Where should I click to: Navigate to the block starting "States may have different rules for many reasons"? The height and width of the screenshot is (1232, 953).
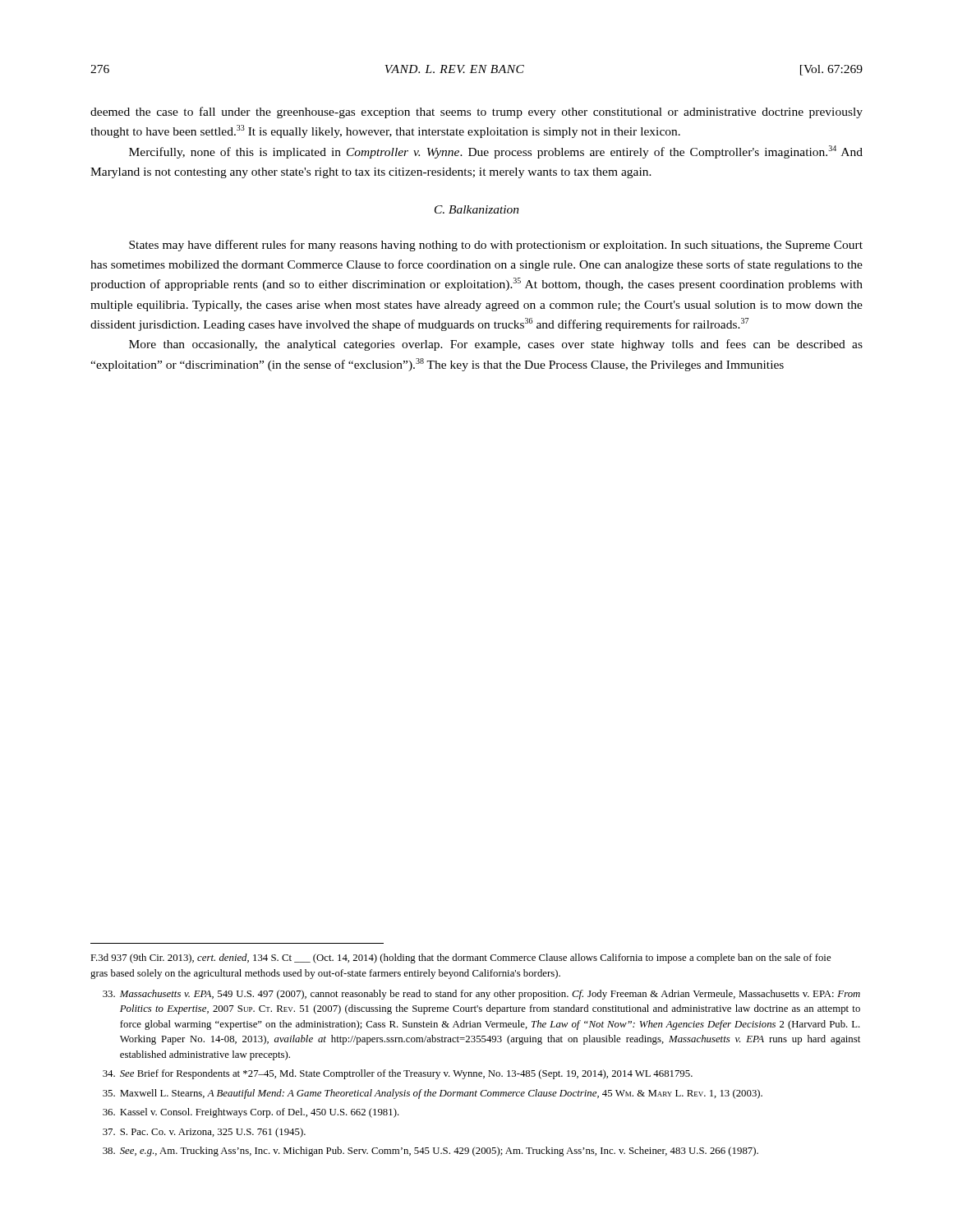tap(476, 285)
